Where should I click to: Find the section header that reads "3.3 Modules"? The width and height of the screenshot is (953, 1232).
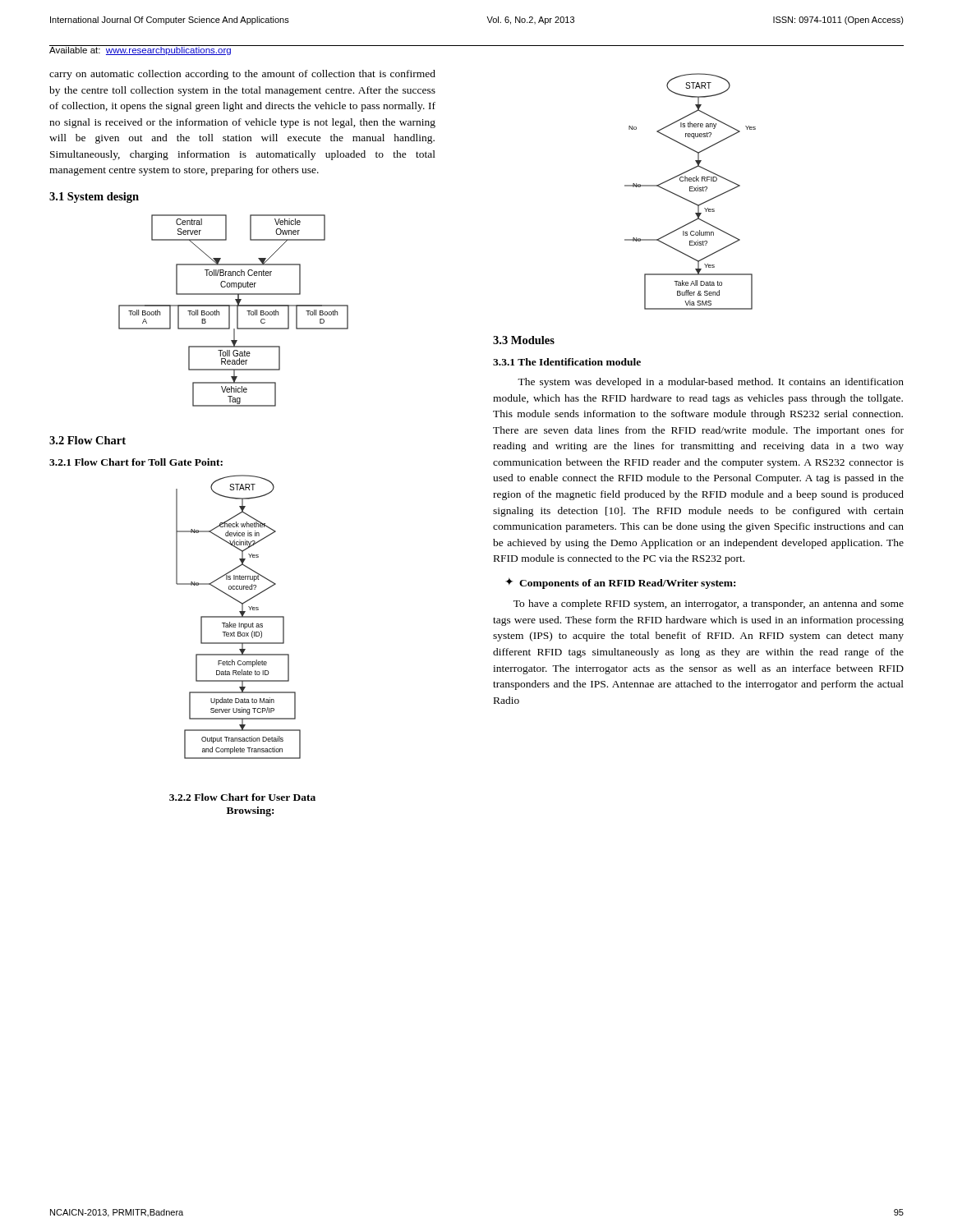(524, 340)
